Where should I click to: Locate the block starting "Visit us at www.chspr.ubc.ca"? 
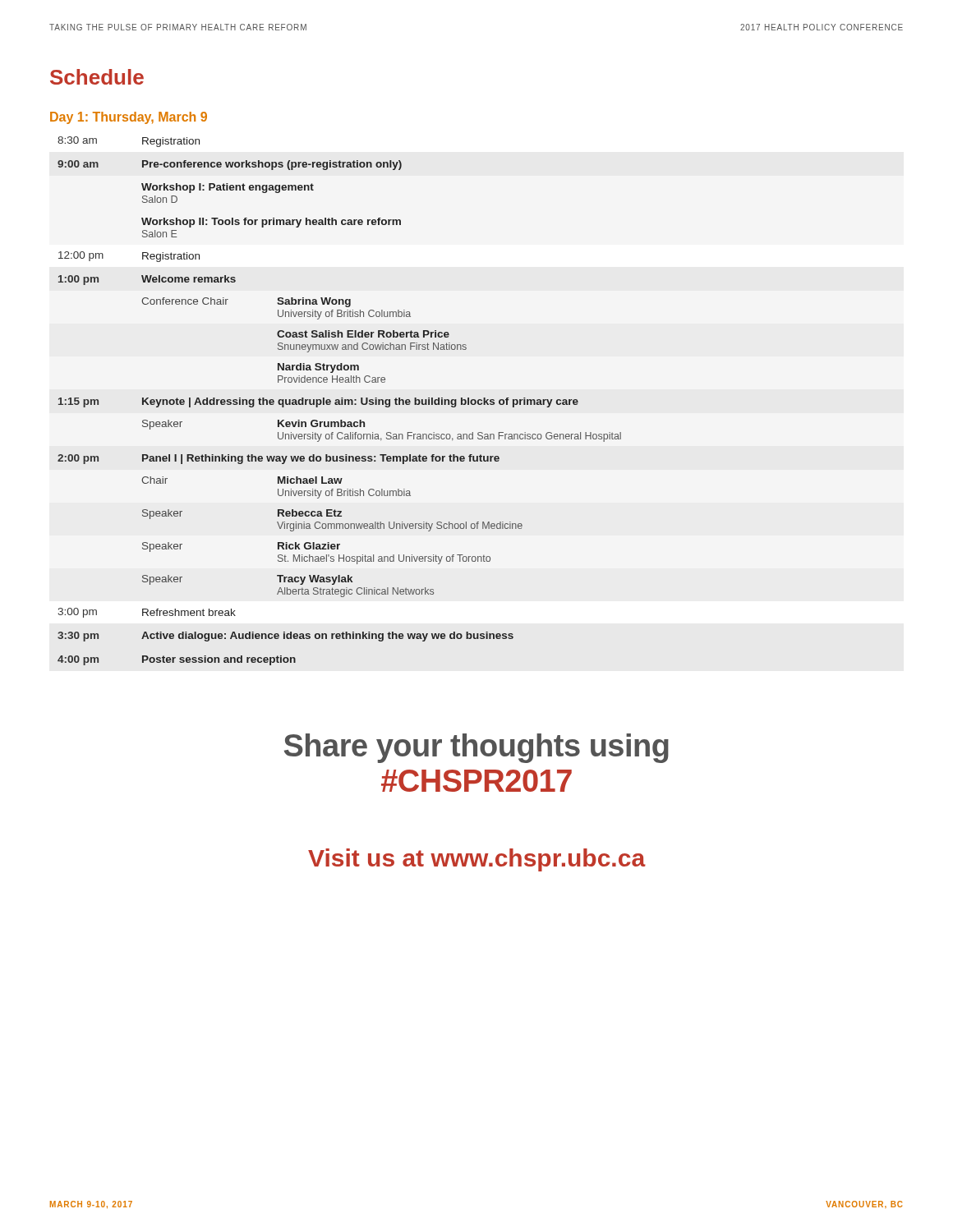click(476, 858)
